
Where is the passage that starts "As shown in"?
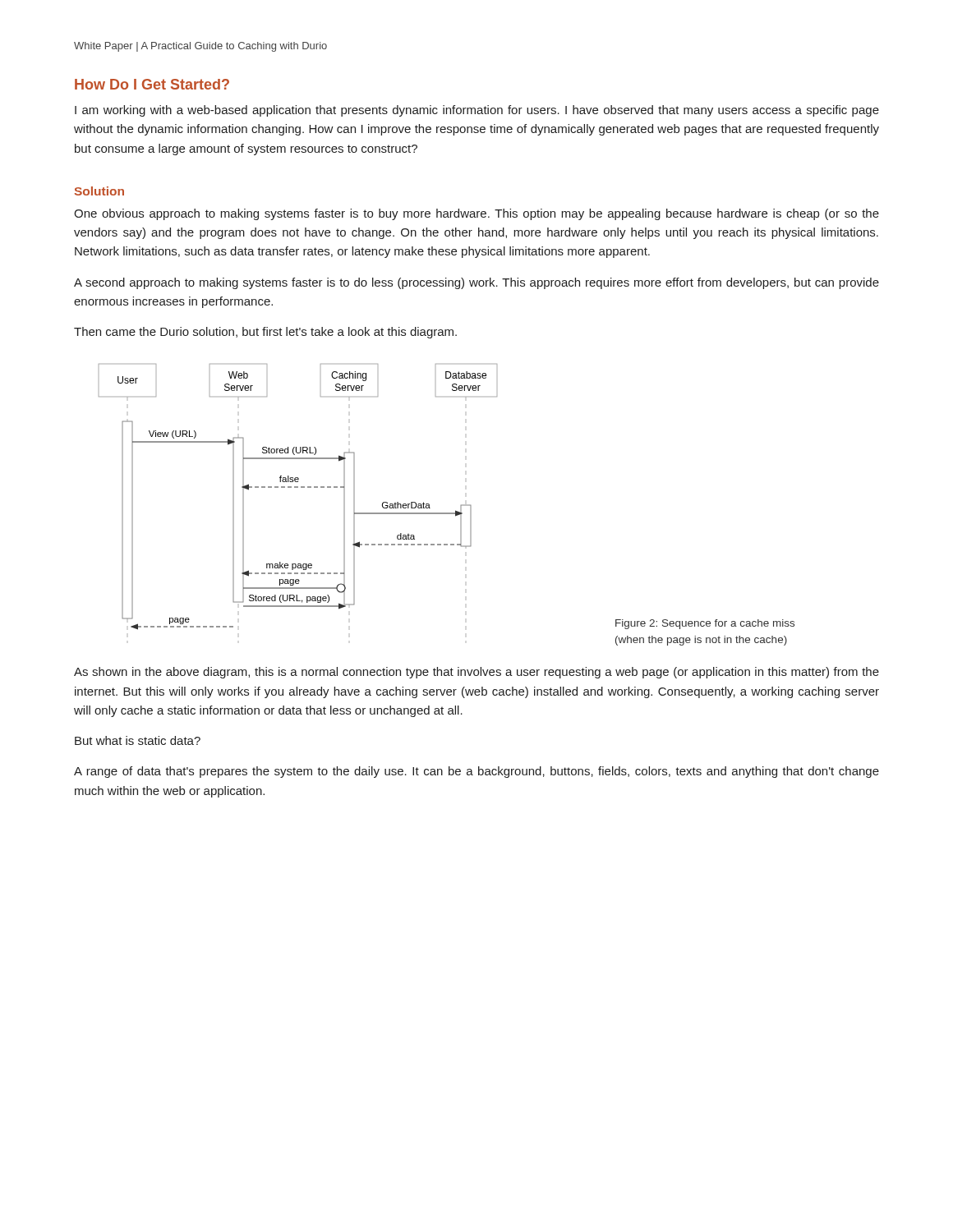point(476,691)
